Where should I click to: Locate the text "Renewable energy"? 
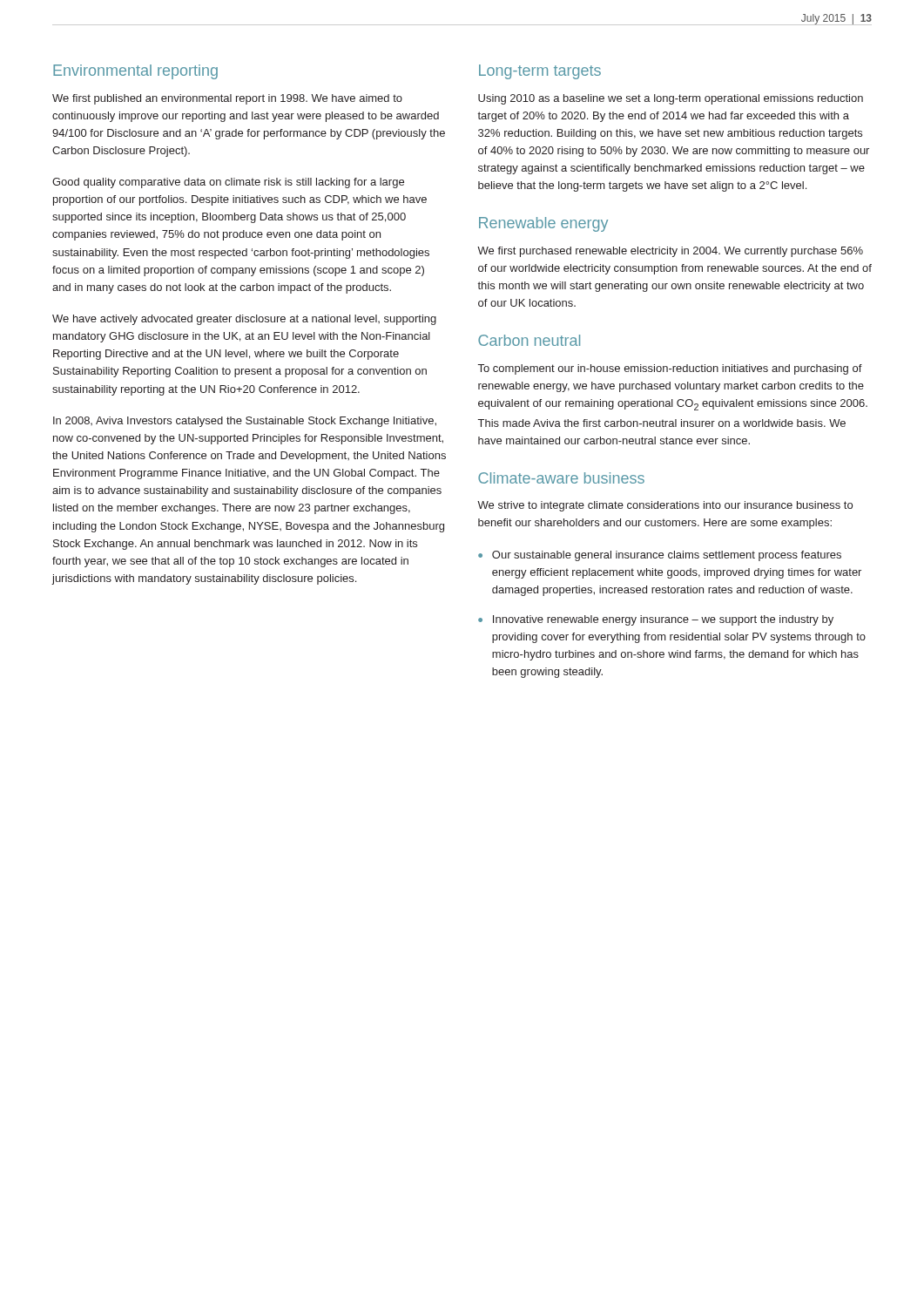pyautogui.click(x=543, y=223)
